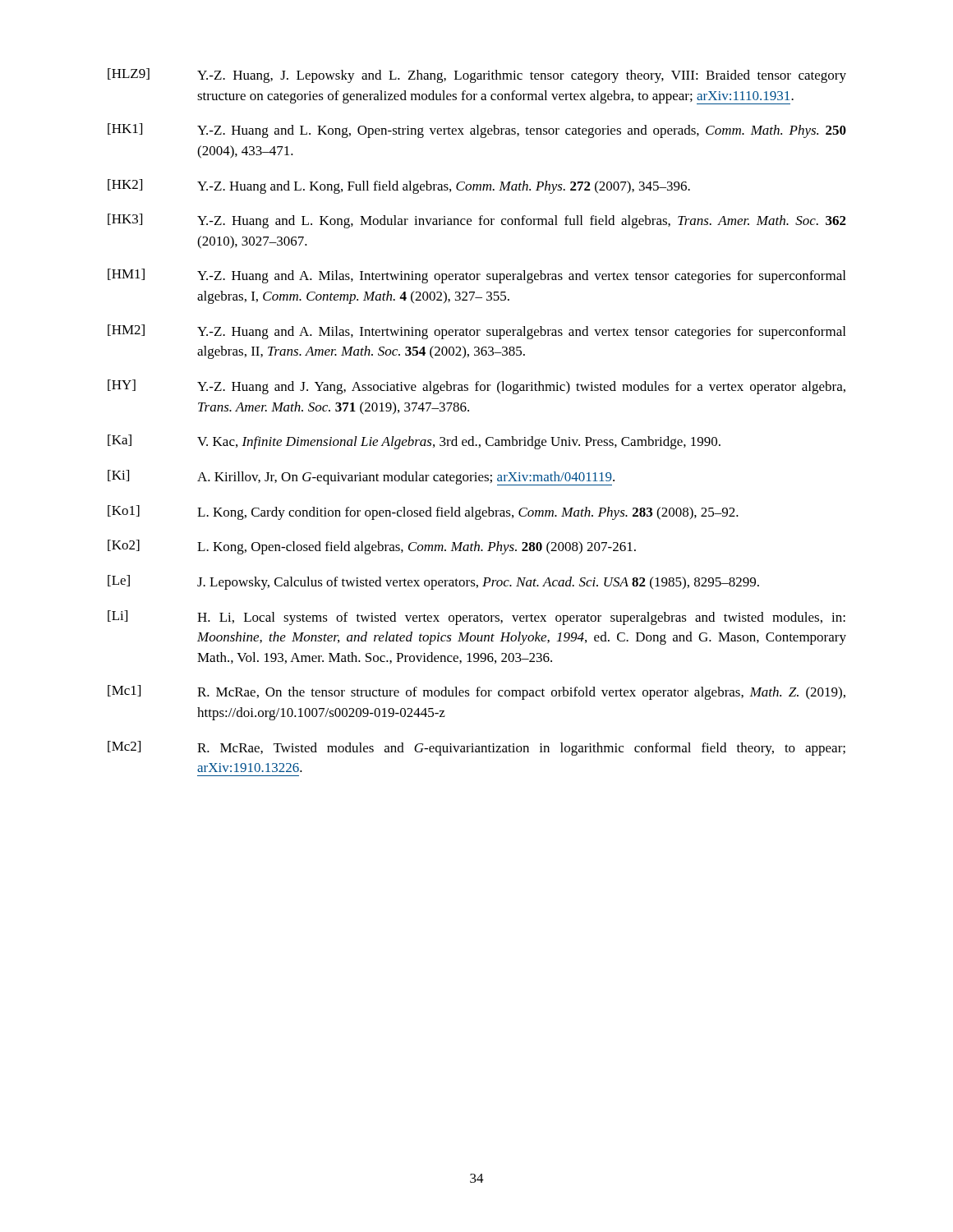Viewport: 953px width, 1232px height.
Task: Locate the list item that says "[Mc2] R. McRae, Twisted"
Action: [x=476, y=758]
